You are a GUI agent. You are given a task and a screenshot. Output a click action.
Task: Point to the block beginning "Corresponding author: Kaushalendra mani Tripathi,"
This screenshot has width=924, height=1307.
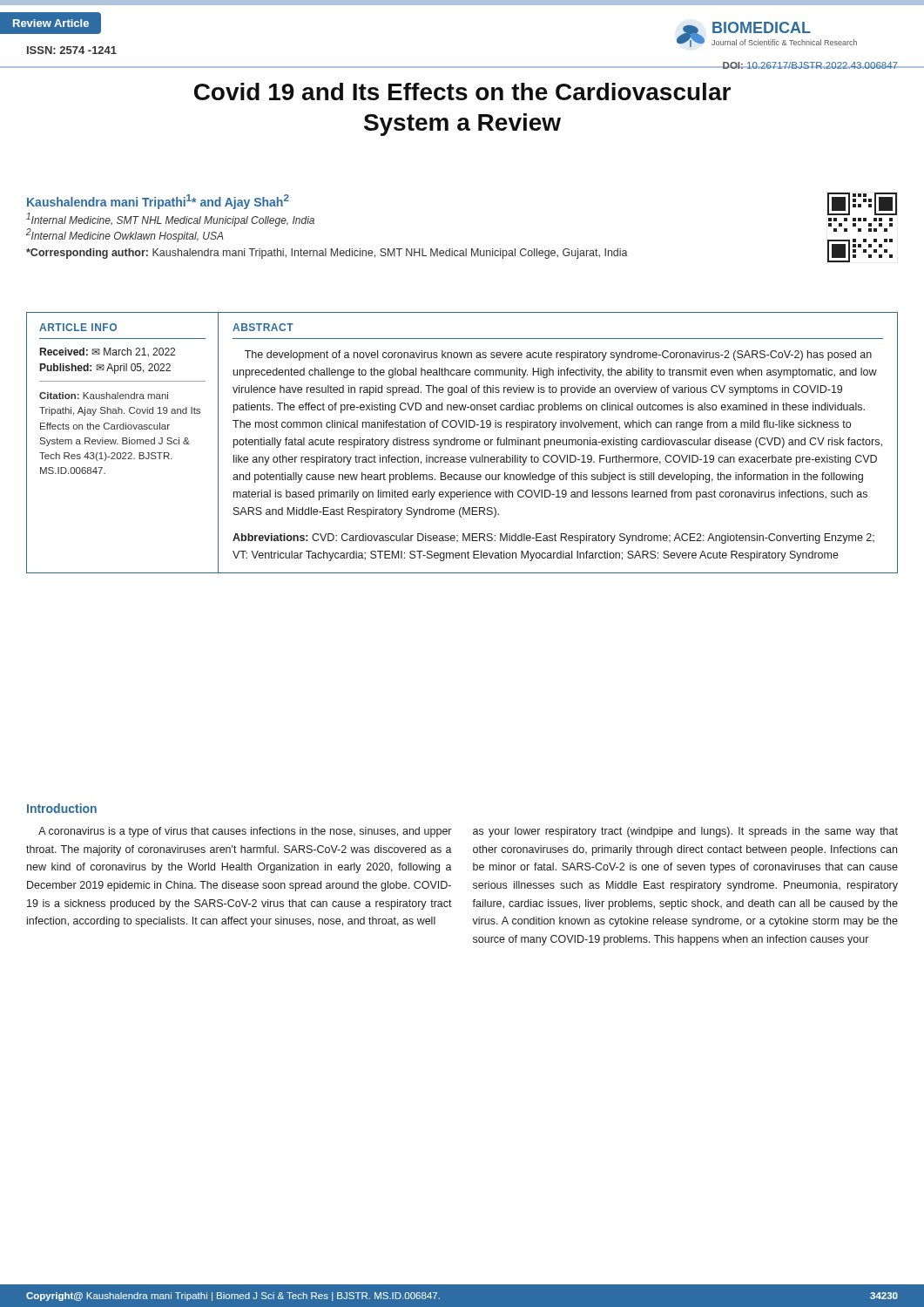[327, 252]
